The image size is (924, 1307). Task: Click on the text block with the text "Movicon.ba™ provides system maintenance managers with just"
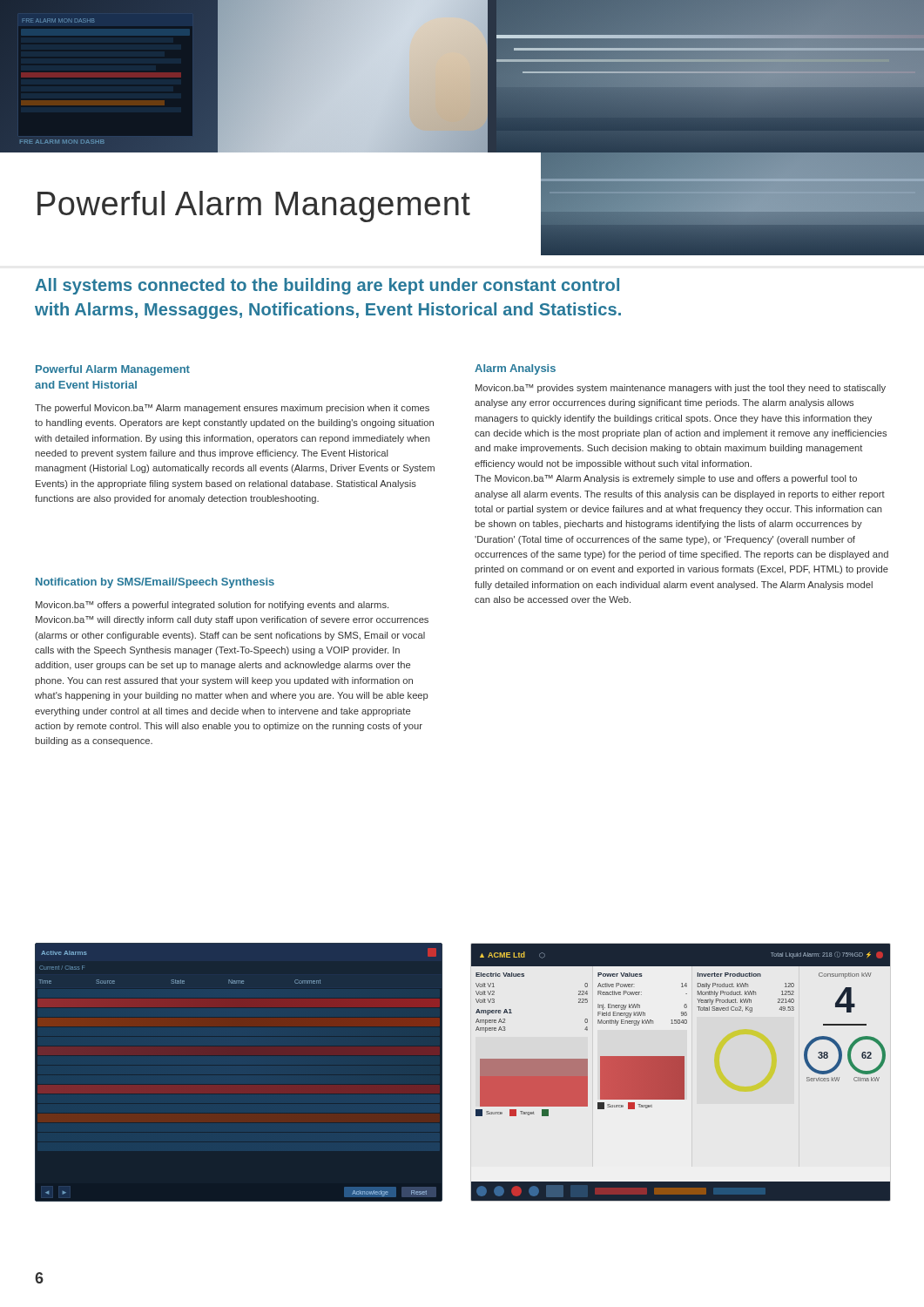point(682,494)
